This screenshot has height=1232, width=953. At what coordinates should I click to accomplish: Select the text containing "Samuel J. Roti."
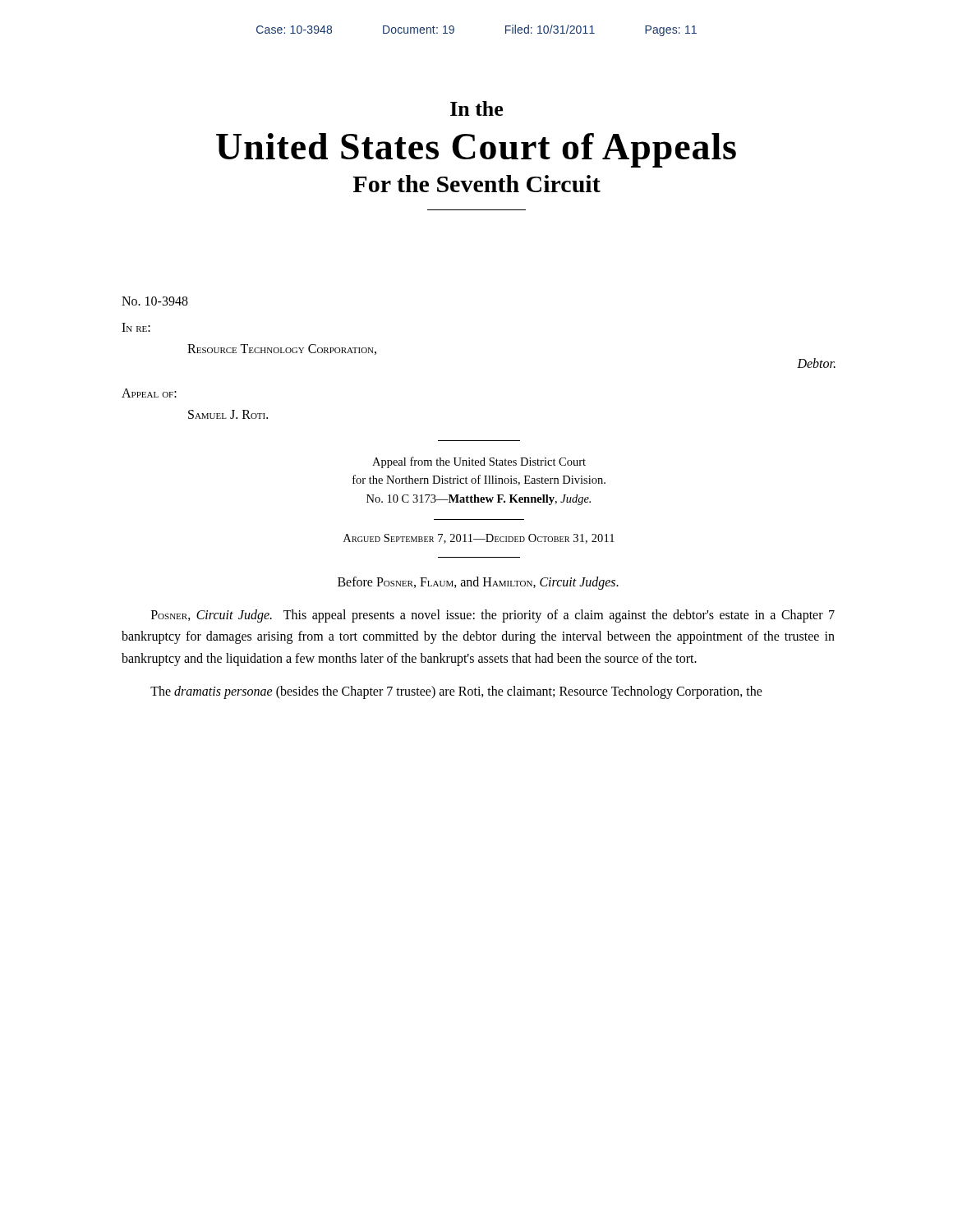click(x=228, y=414)
